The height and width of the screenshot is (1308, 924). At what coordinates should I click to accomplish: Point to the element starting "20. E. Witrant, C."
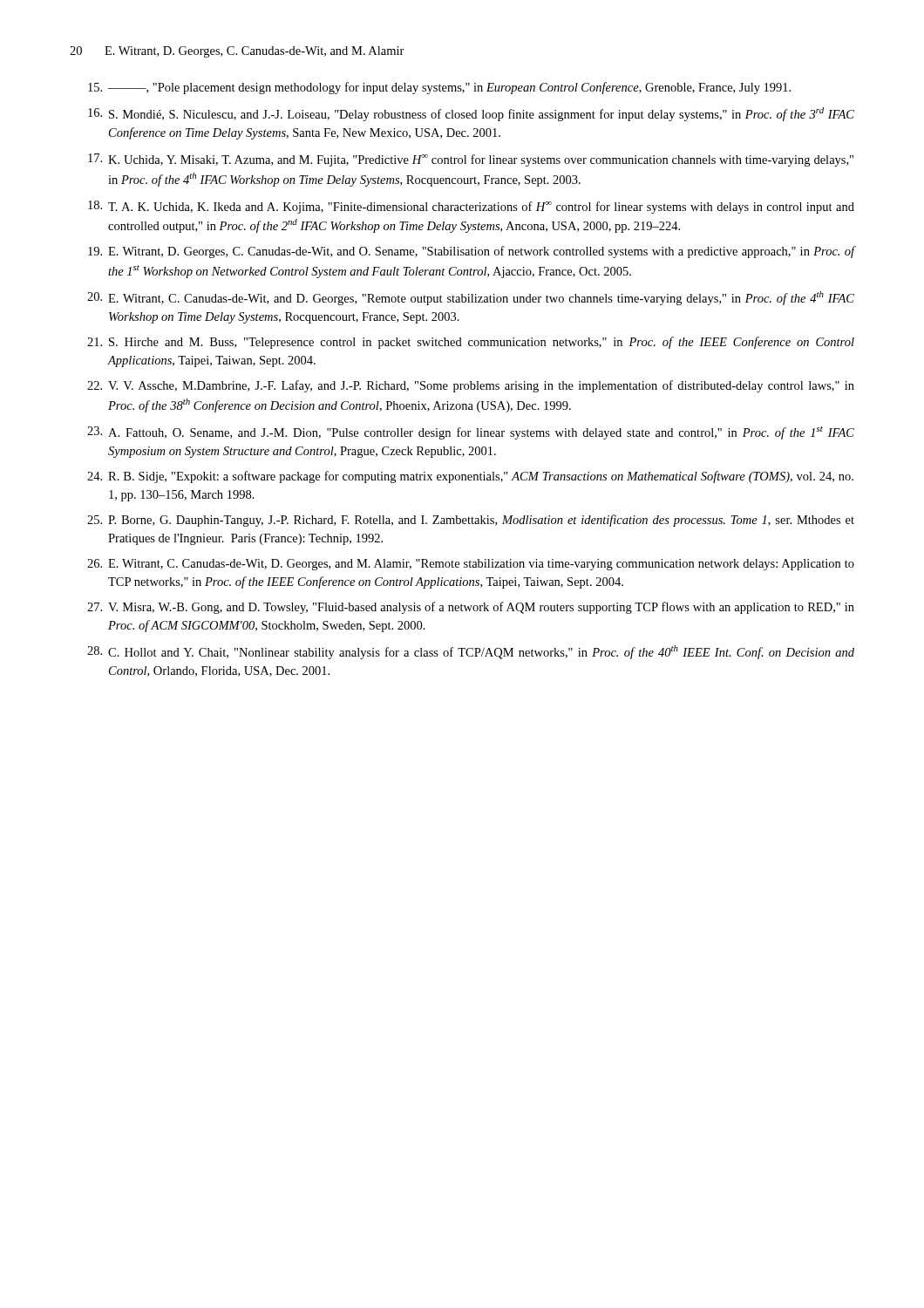[x=462, y=307]
